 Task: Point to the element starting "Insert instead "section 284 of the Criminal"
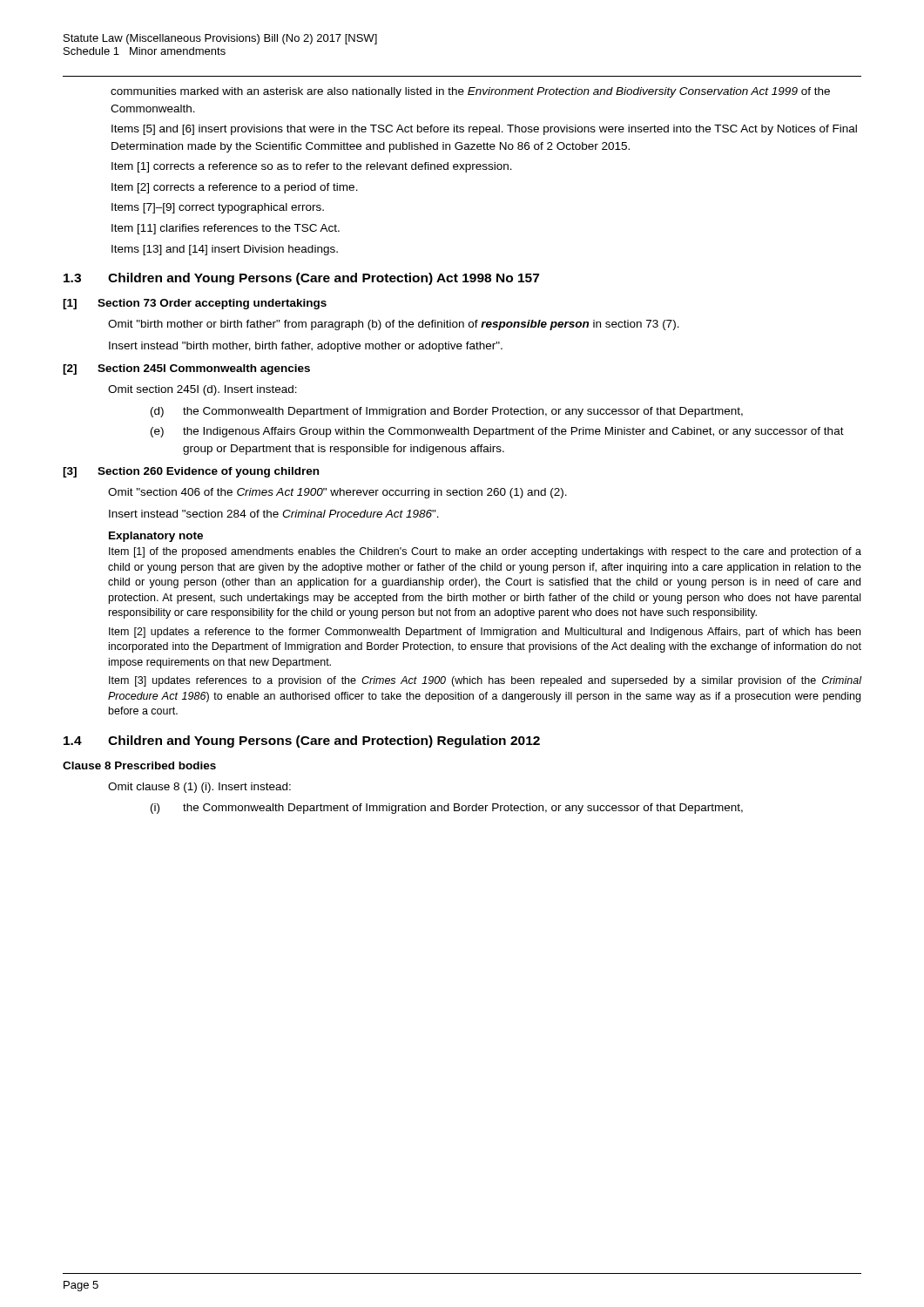pyautogui.click(x=274, y=514)
